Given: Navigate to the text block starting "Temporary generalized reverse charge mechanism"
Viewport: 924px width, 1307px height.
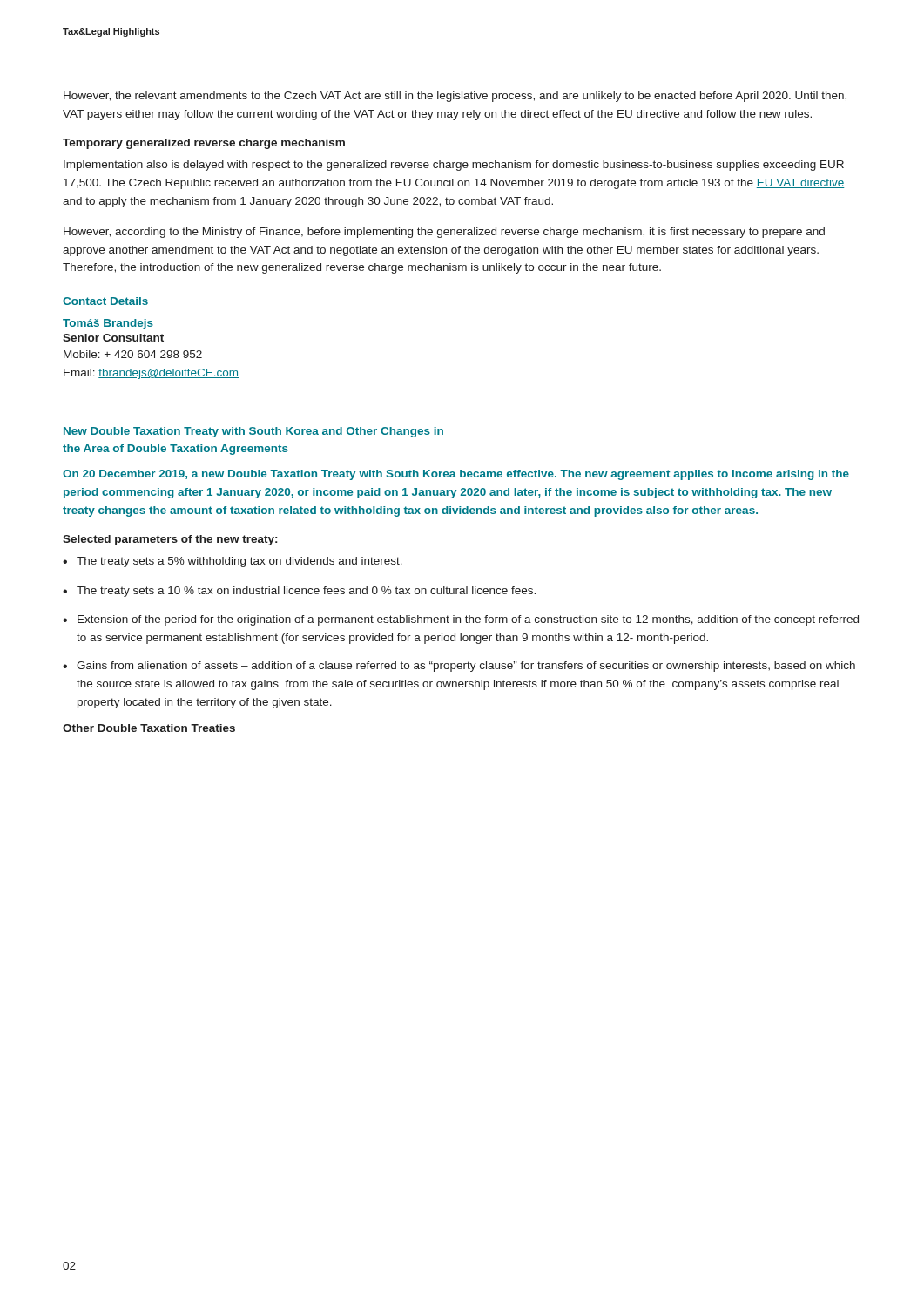Looking at the screenshot, I should (x=204, y=142).
